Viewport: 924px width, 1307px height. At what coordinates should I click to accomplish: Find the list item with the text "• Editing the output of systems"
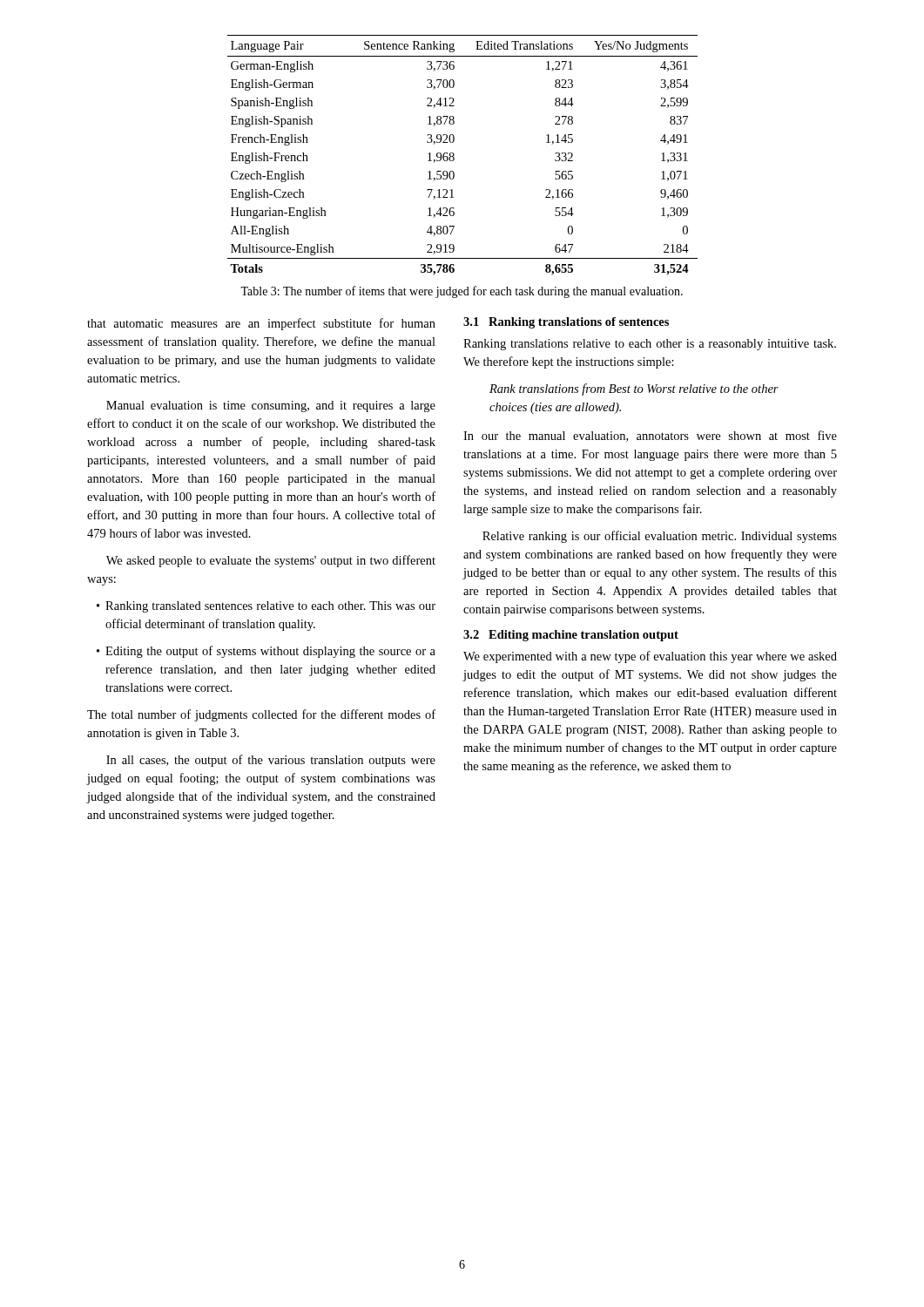coord(266,670)
